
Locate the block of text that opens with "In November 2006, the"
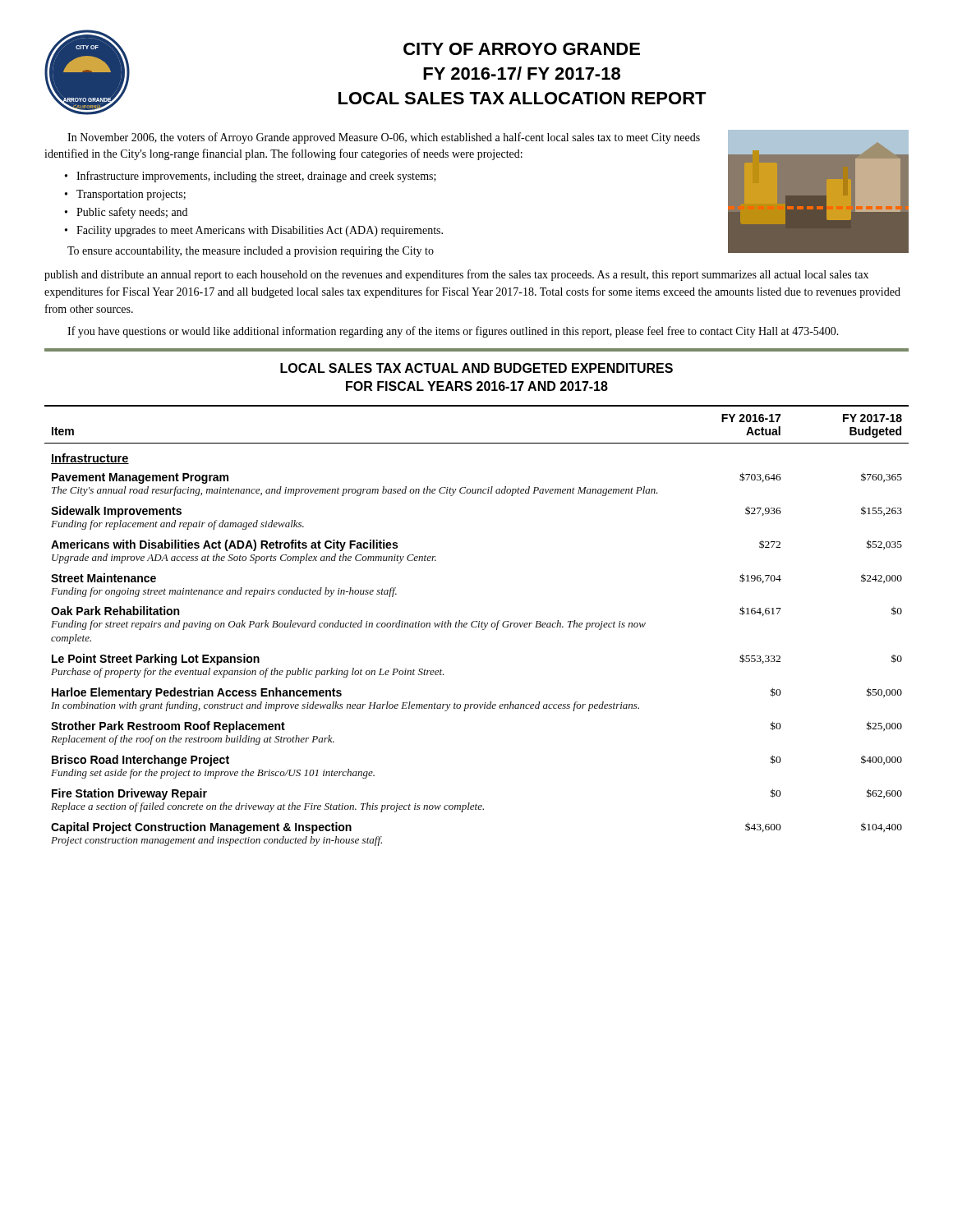click(379, 146)
